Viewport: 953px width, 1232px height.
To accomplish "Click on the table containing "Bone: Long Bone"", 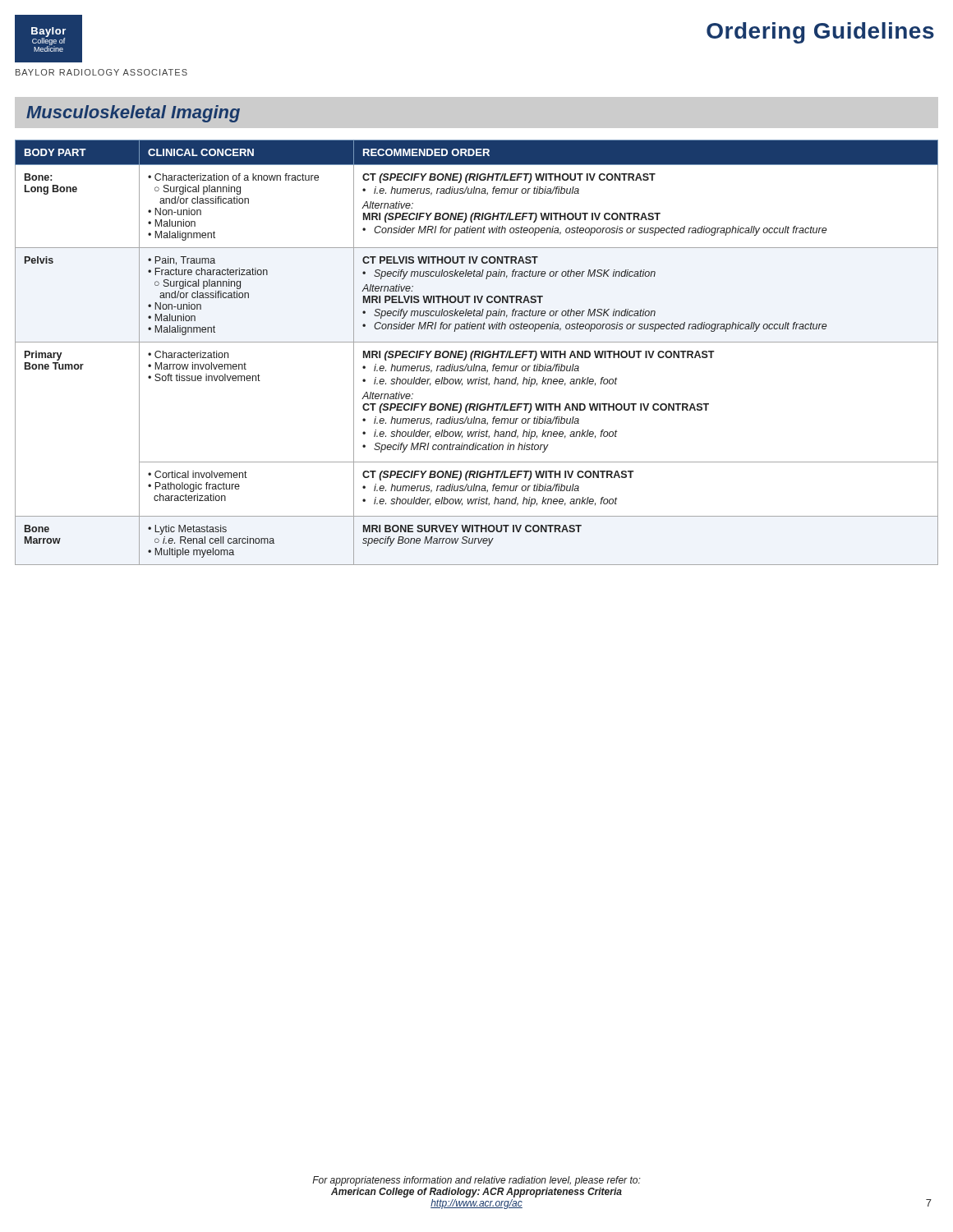I will 476,352.
